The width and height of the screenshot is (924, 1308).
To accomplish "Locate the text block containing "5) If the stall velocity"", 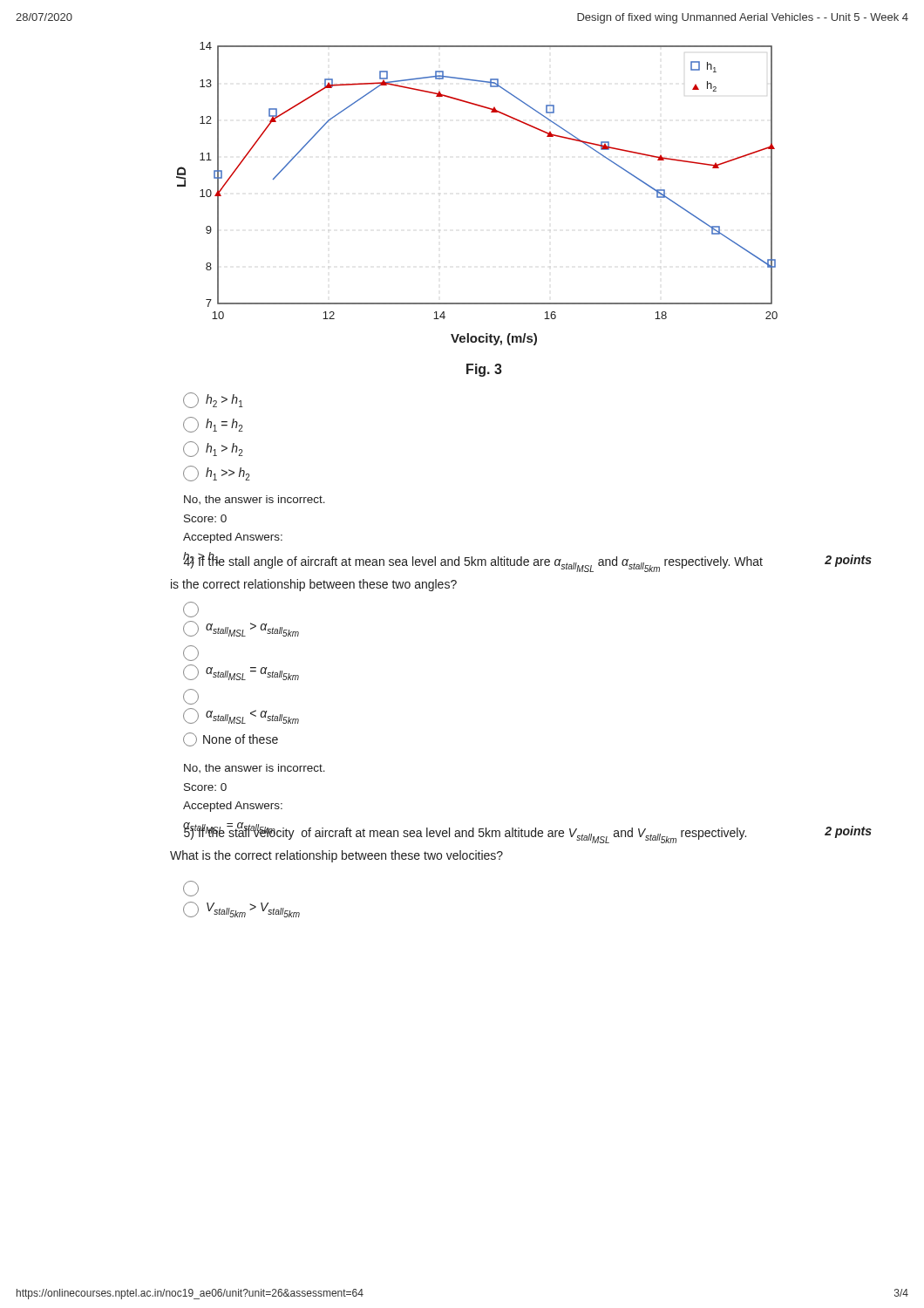I will tap(459, 844).
